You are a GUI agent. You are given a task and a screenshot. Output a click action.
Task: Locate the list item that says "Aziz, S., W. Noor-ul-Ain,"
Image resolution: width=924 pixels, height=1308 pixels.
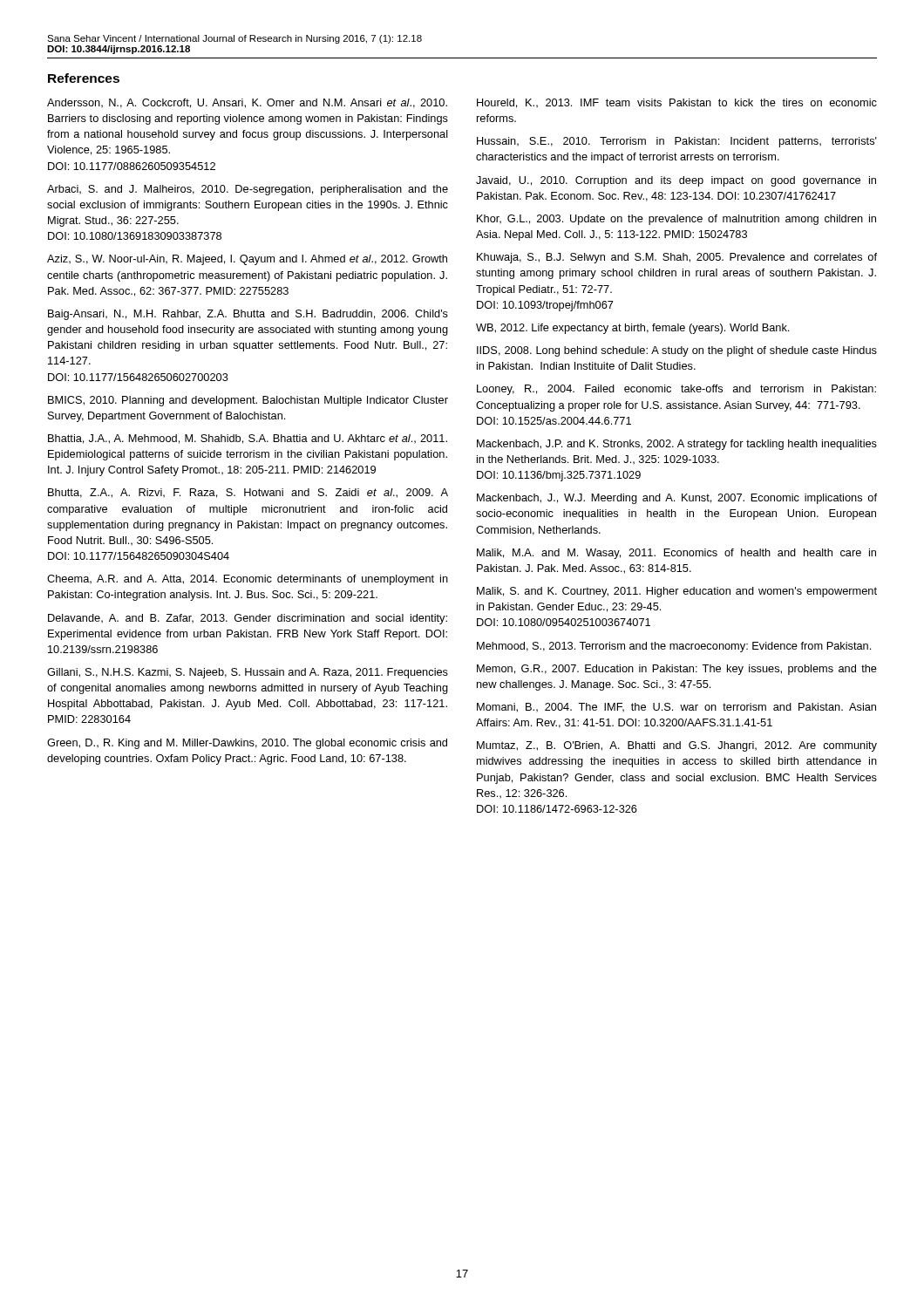(248, 275)
